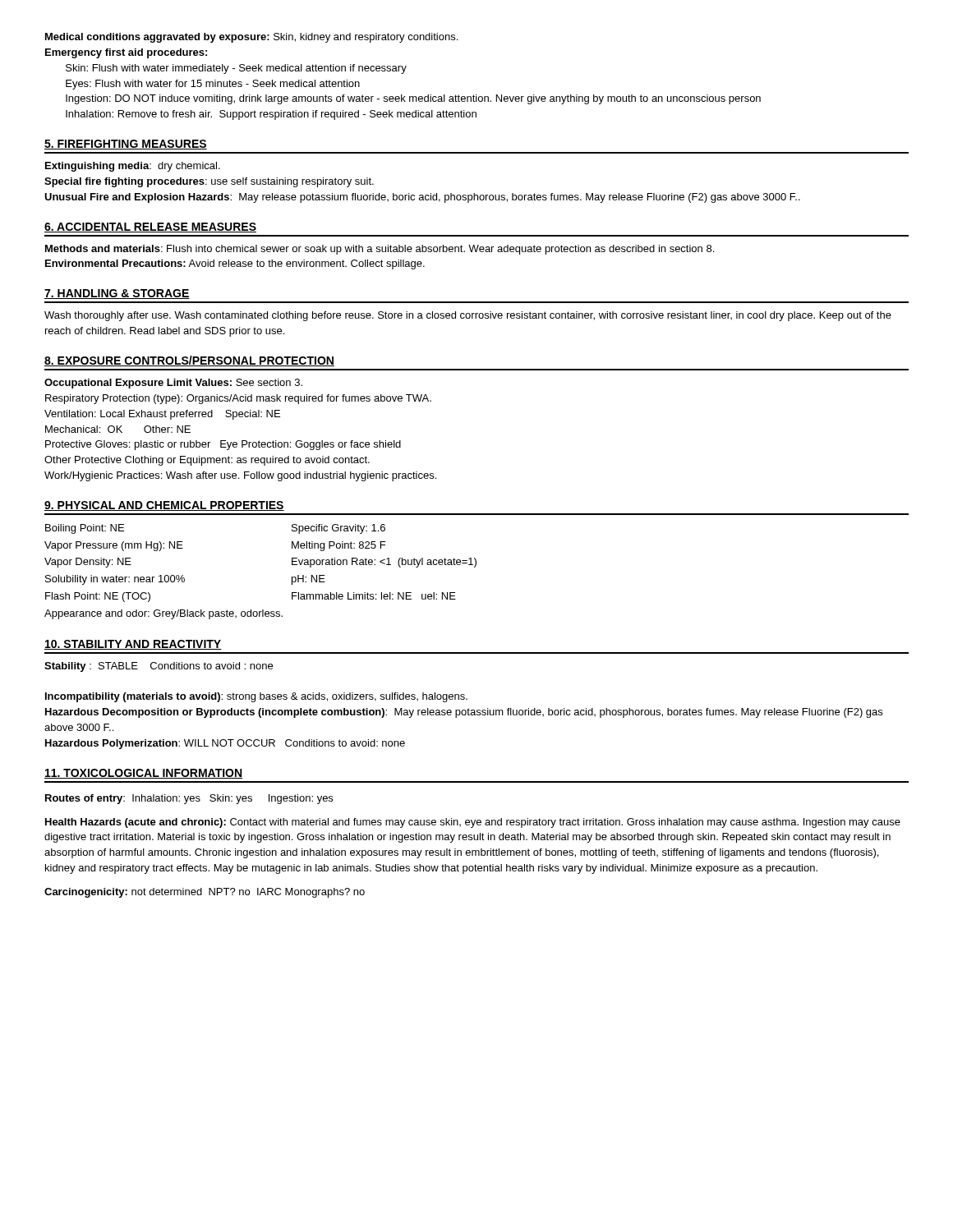Select the section header that says "5. FIREFIGHTING MEASURES"

click(126, 144)
